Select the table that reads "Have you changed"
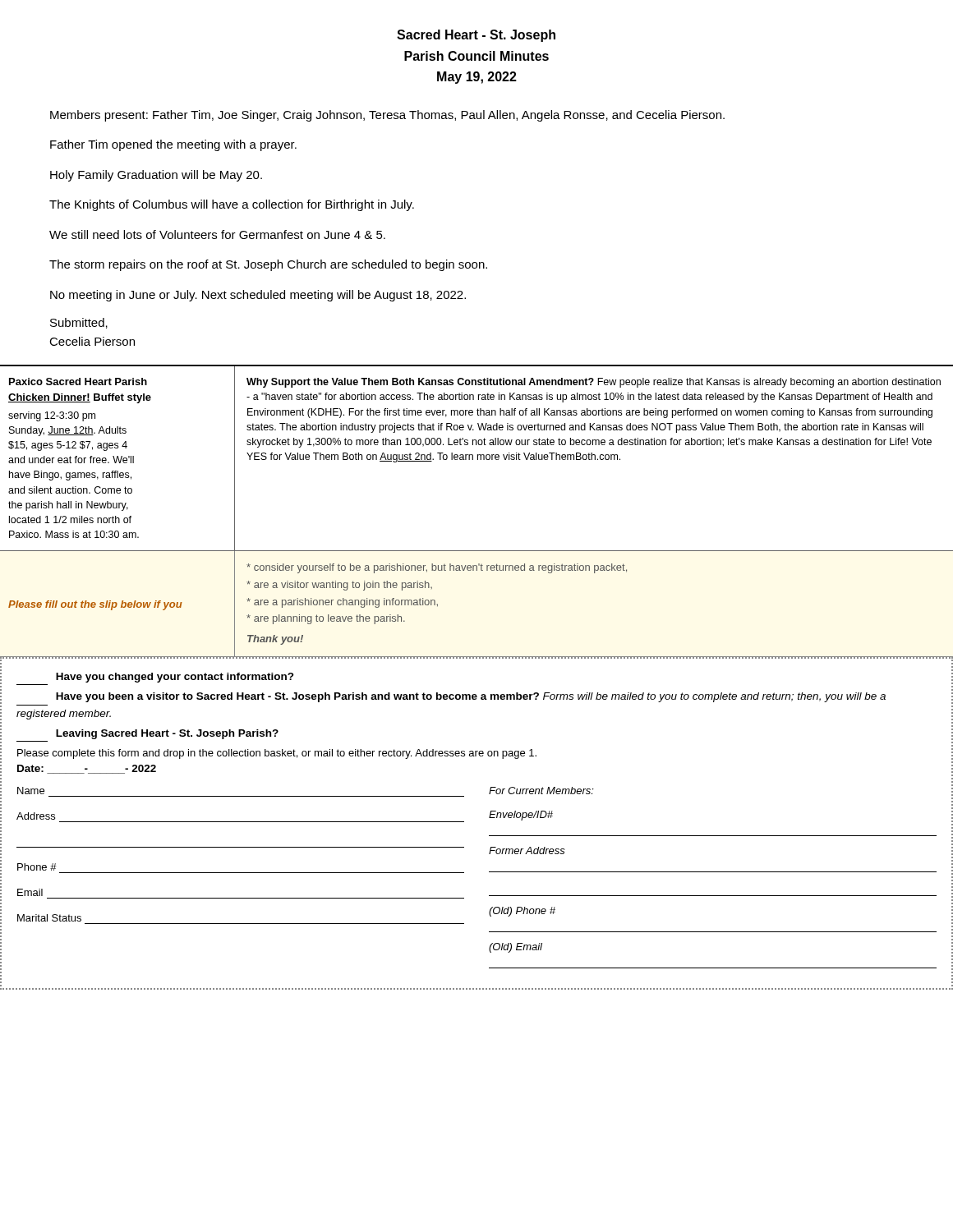 [476, 823]
